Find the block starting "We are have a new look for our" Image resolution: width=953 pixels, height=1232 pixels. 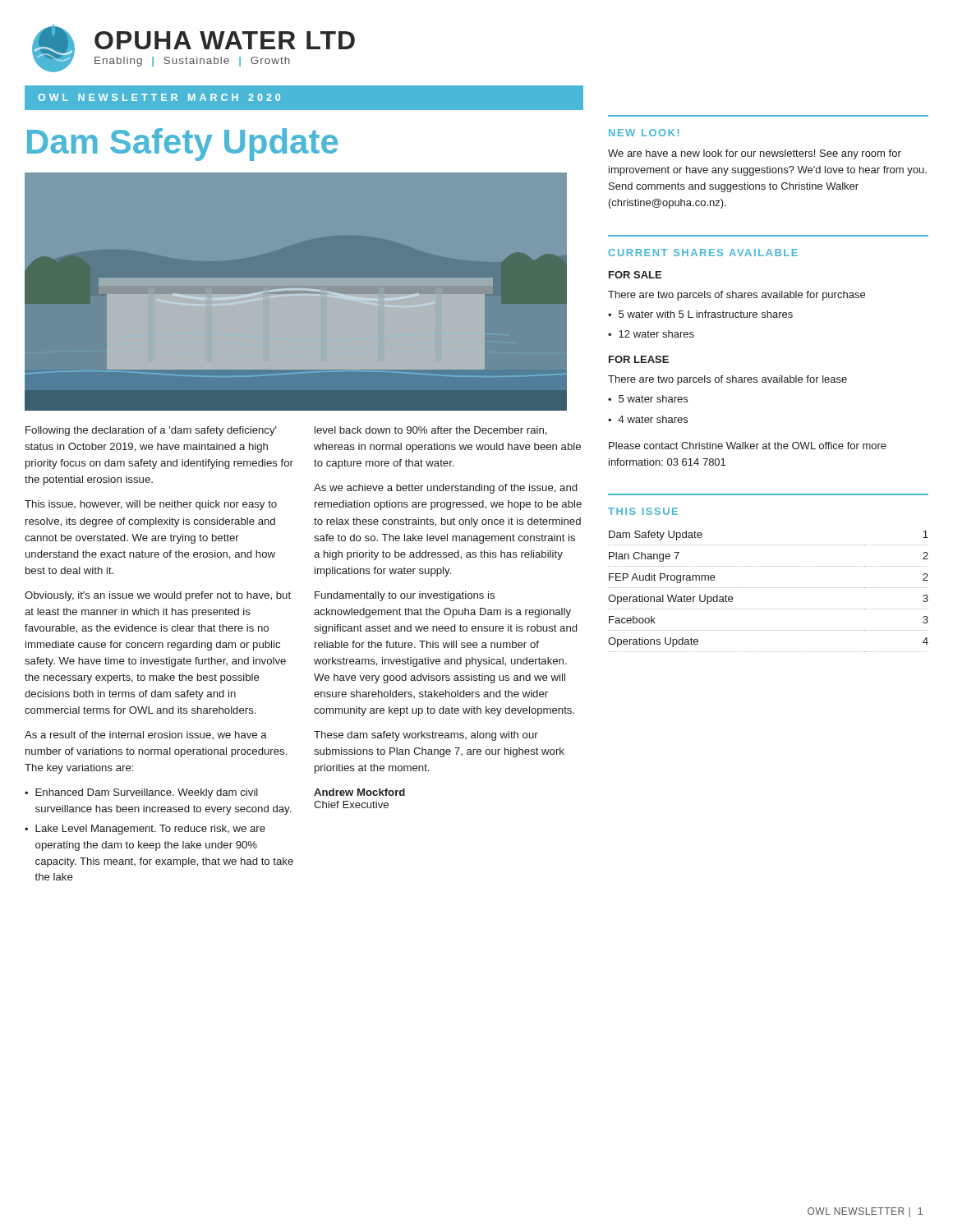pyautogui.click(x=768, y=178)
